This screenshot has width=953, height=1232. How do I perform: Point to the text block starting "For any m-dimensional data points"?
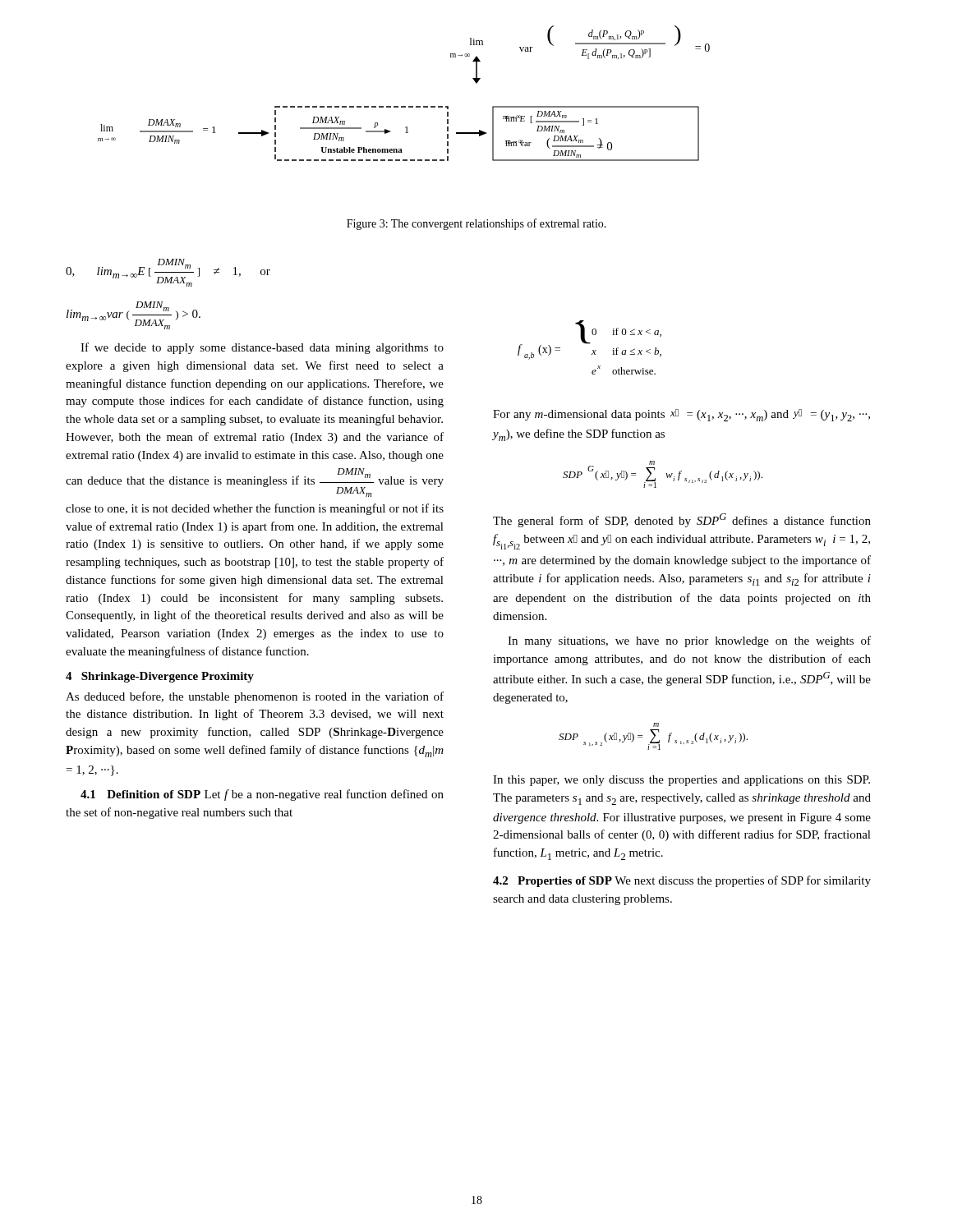pos(682,425)
